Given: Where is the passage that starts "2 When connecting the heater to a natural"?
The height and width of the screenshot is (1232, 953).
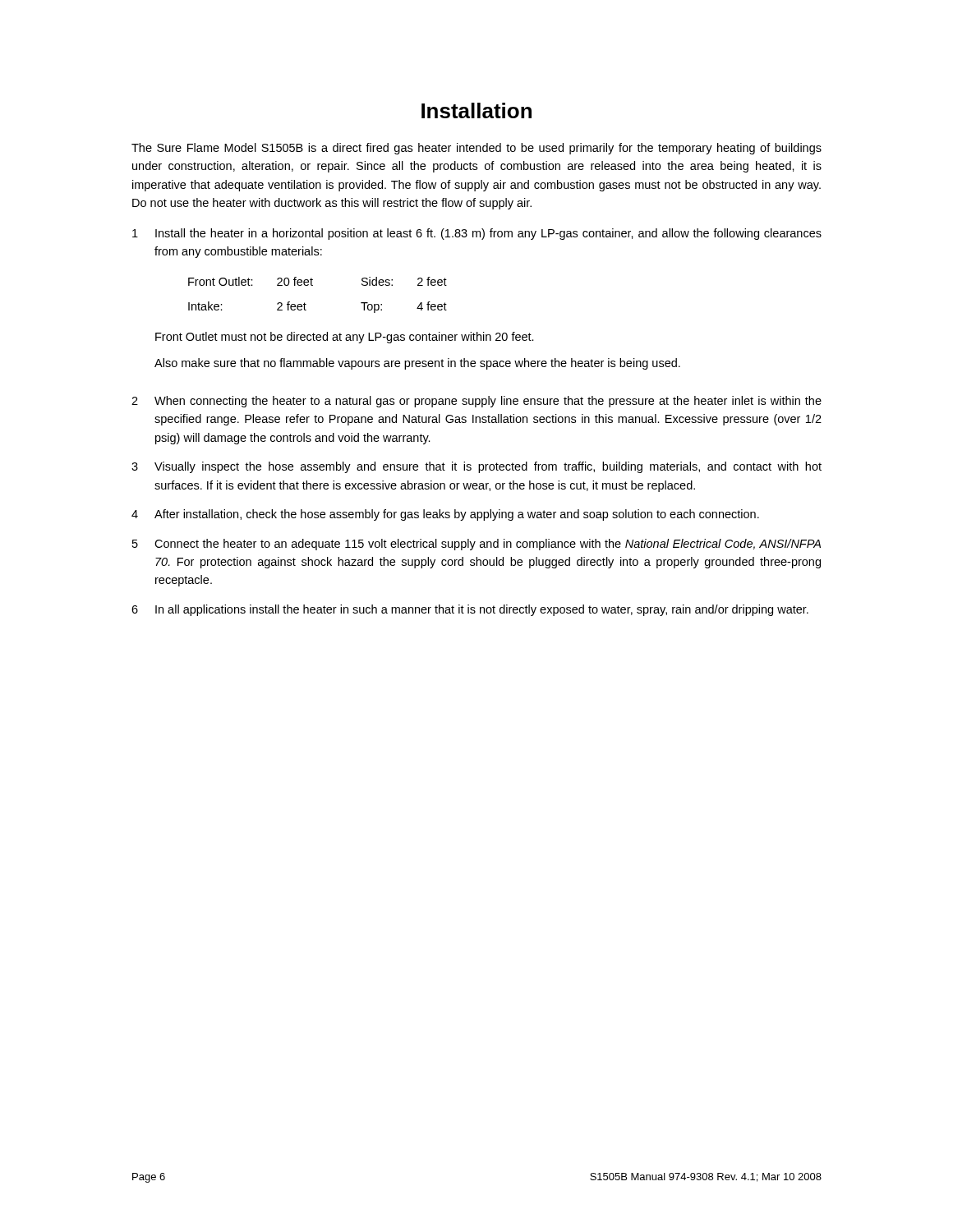Looking at the screenshot, I should click(x=476, y=419).
